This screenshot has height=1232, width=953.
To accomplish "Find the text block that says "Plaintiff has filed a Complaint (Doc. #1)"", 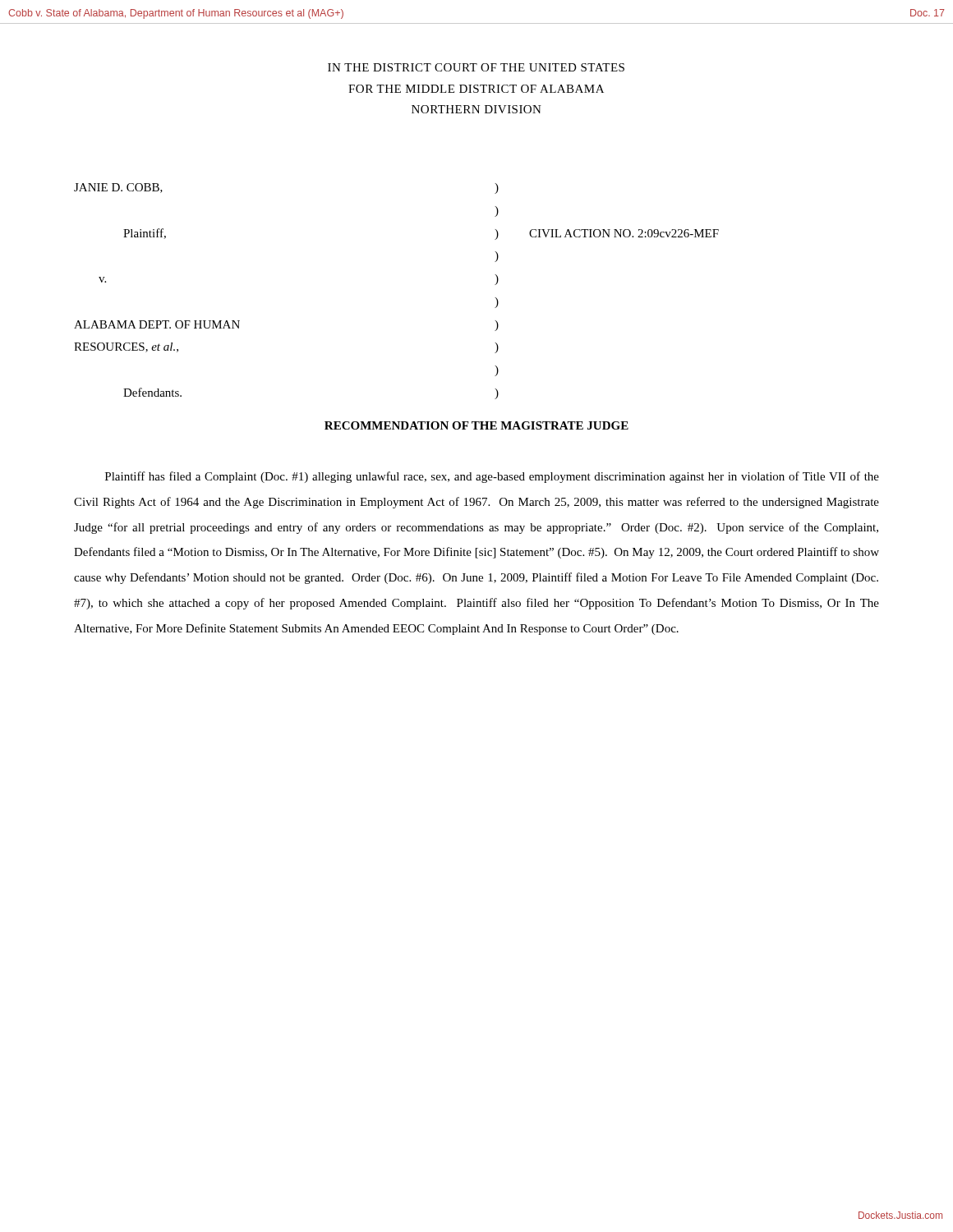I will coord(476,552).
